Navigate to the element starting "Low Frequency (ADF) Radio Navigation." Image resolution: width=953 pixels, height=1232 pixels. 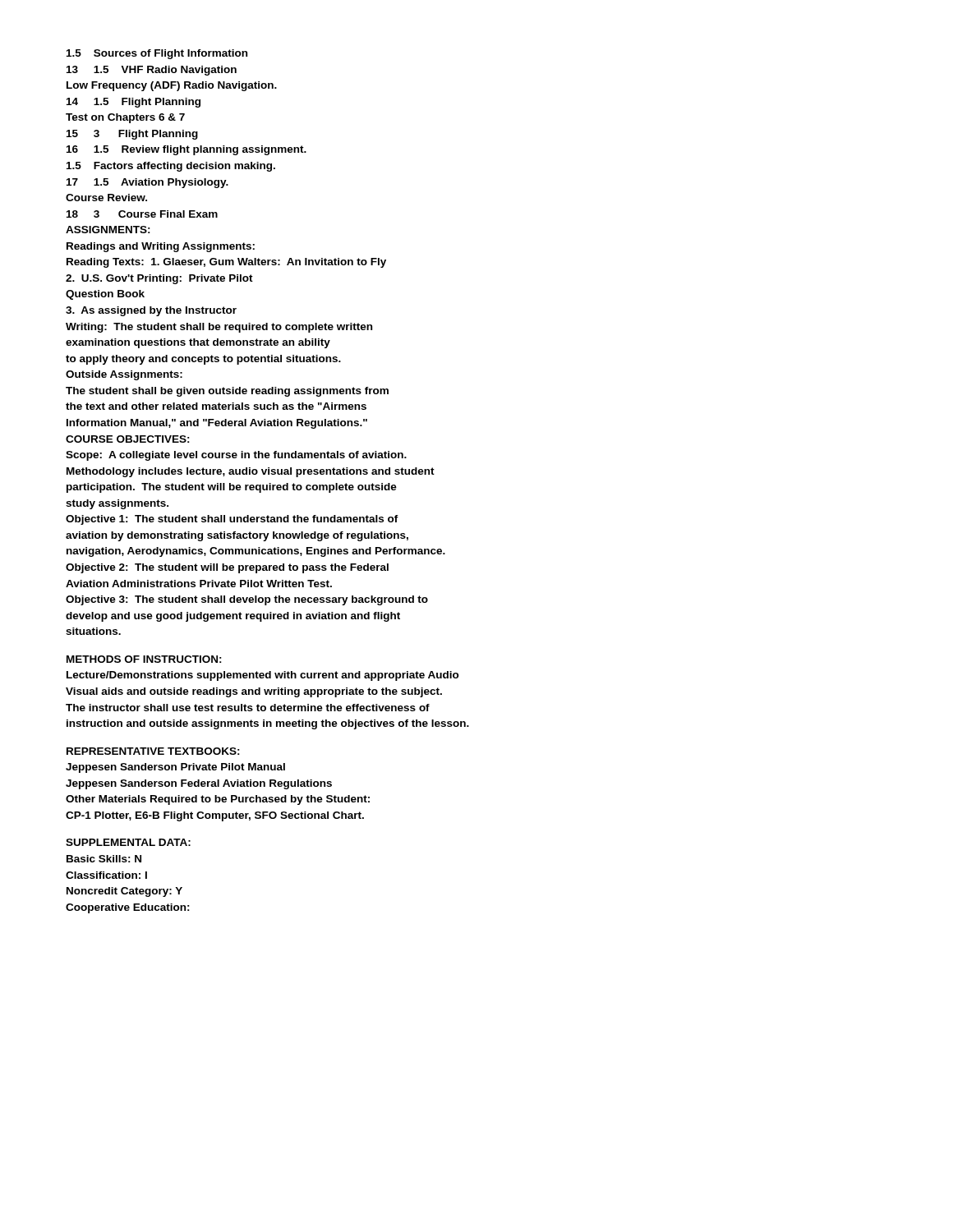(172, 86)
